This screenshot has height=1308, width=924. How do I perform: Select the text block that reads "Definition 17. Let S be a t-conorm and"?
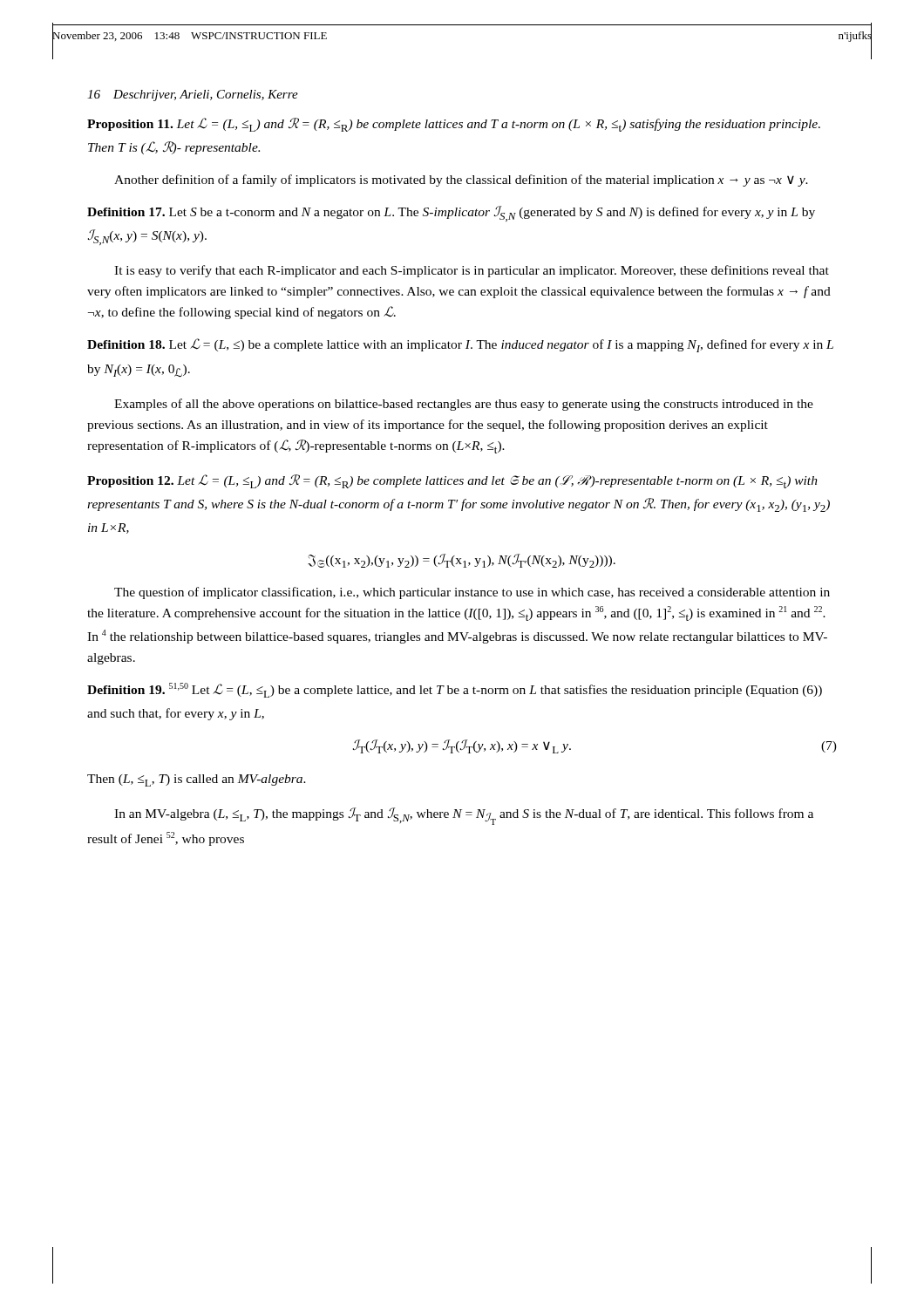[x=451, y=225]
